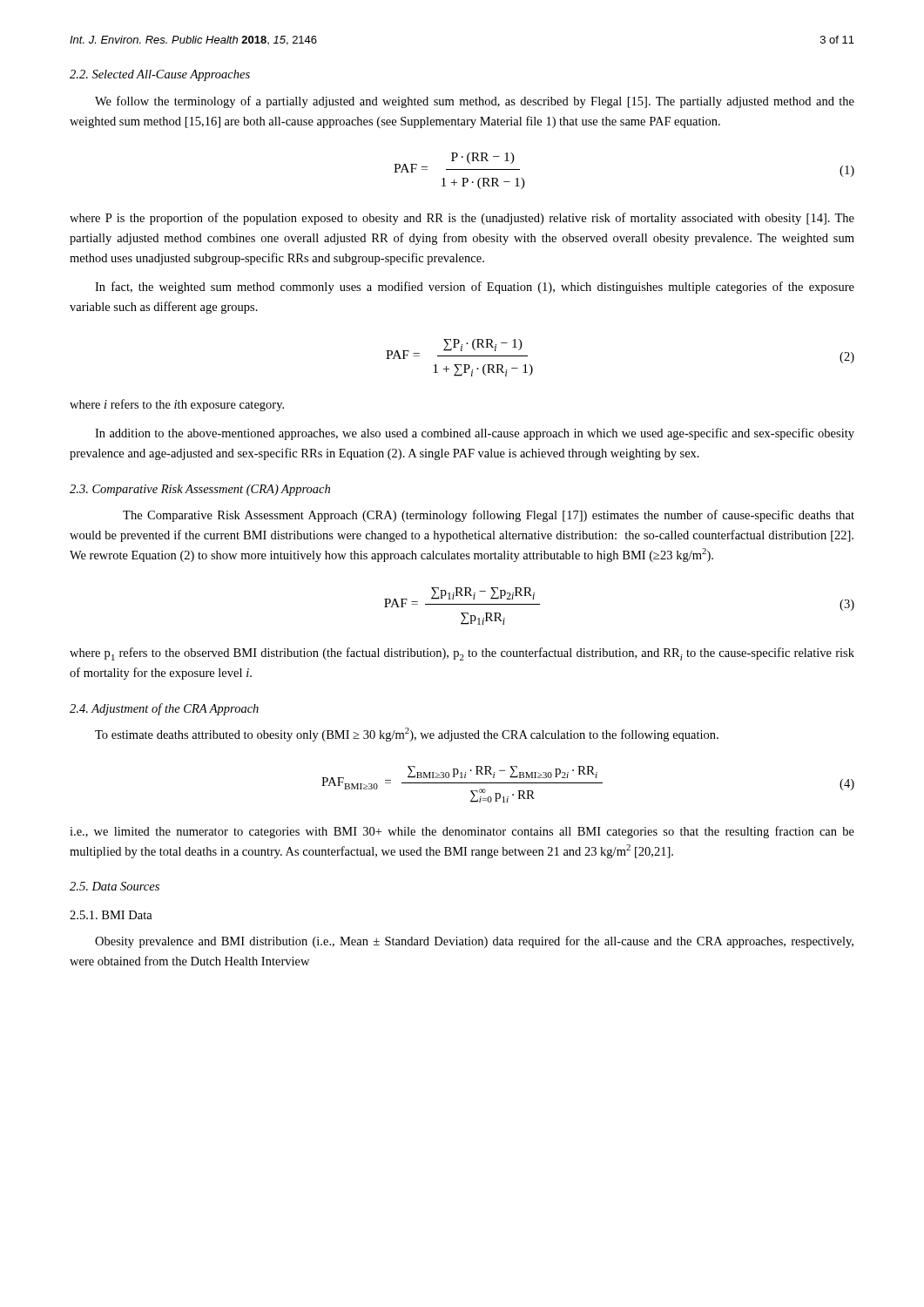Find the formula with the text "PAF = ∑Pi ·"
Viewport: 924px width, 1307px height.
480,356
